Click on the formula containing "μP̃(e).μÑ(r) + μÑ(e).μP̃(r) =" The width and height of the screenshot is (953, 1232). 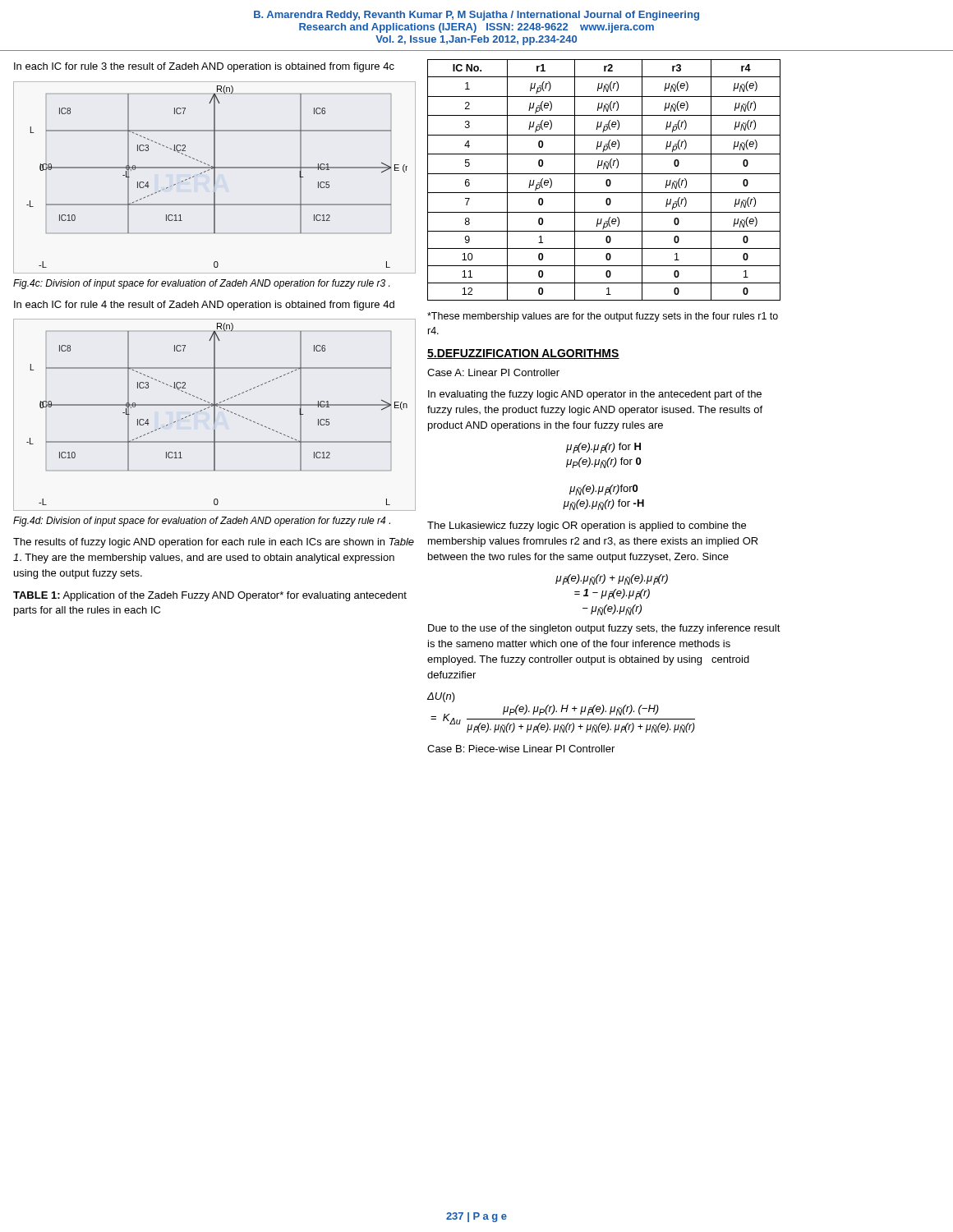(612, 594)
